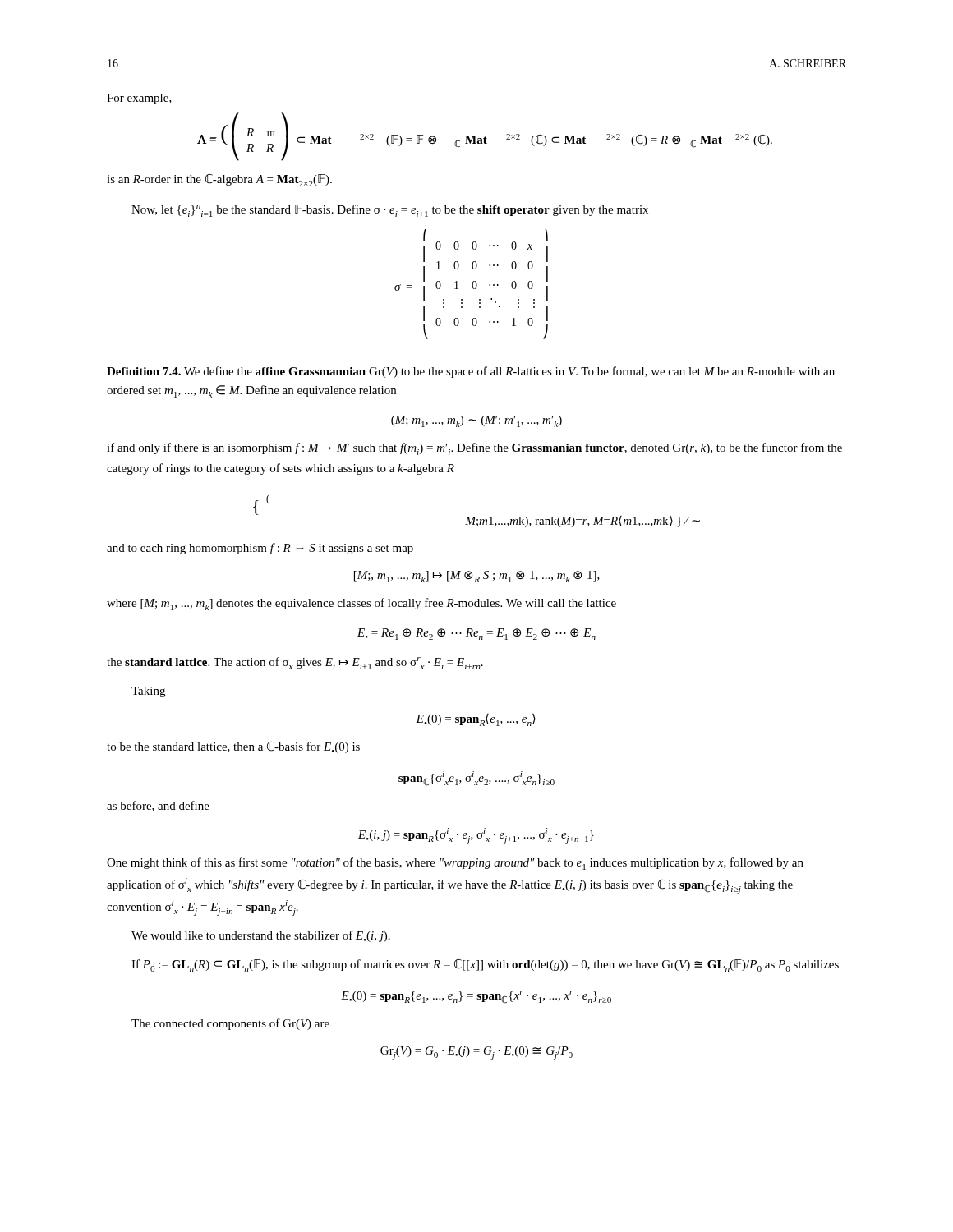Click on the text block that says "Now, let {ei}ni=1 be the standard"

coord(390,209)
